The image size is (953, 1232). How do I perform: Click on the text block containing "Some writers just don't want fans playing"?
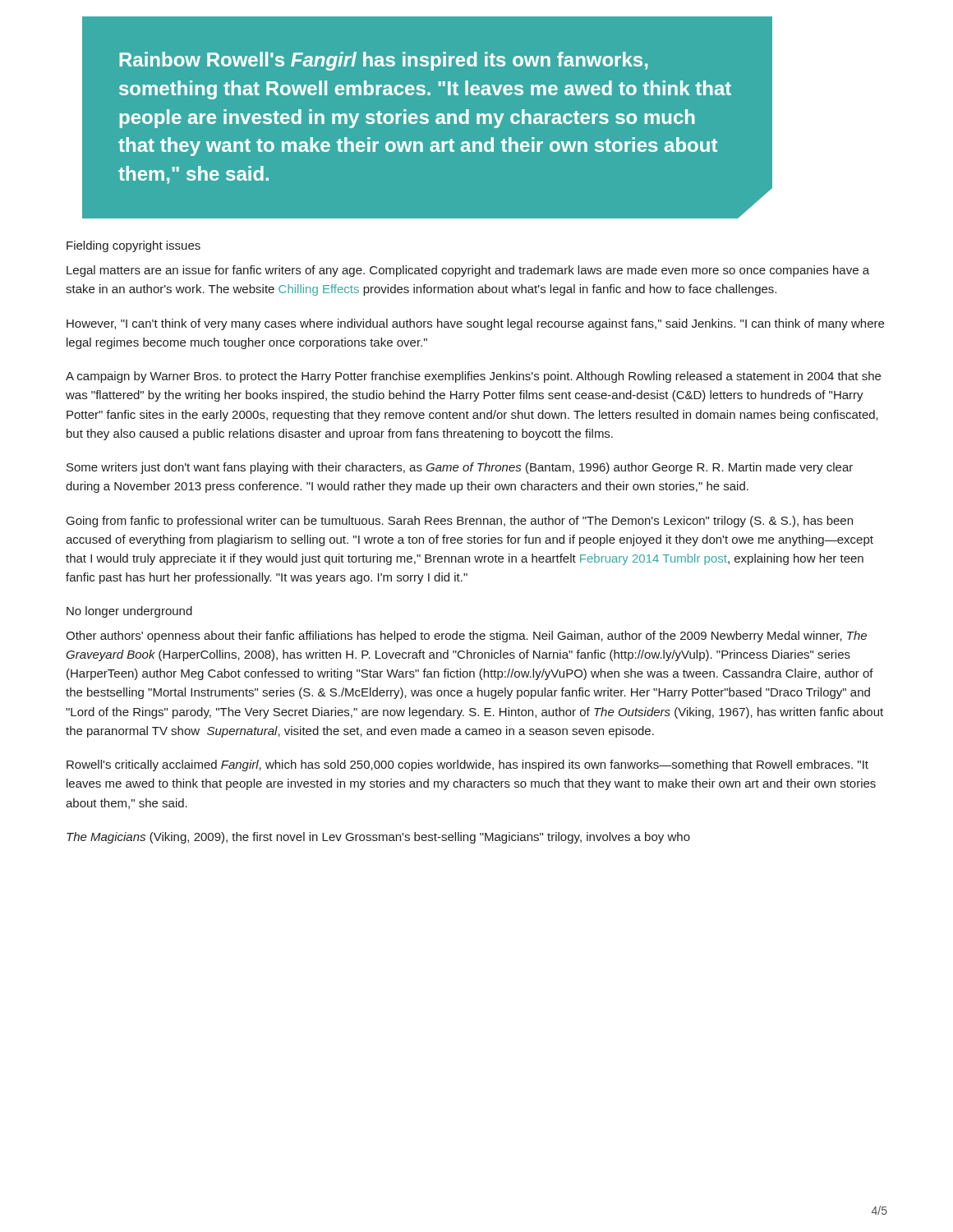459,476
